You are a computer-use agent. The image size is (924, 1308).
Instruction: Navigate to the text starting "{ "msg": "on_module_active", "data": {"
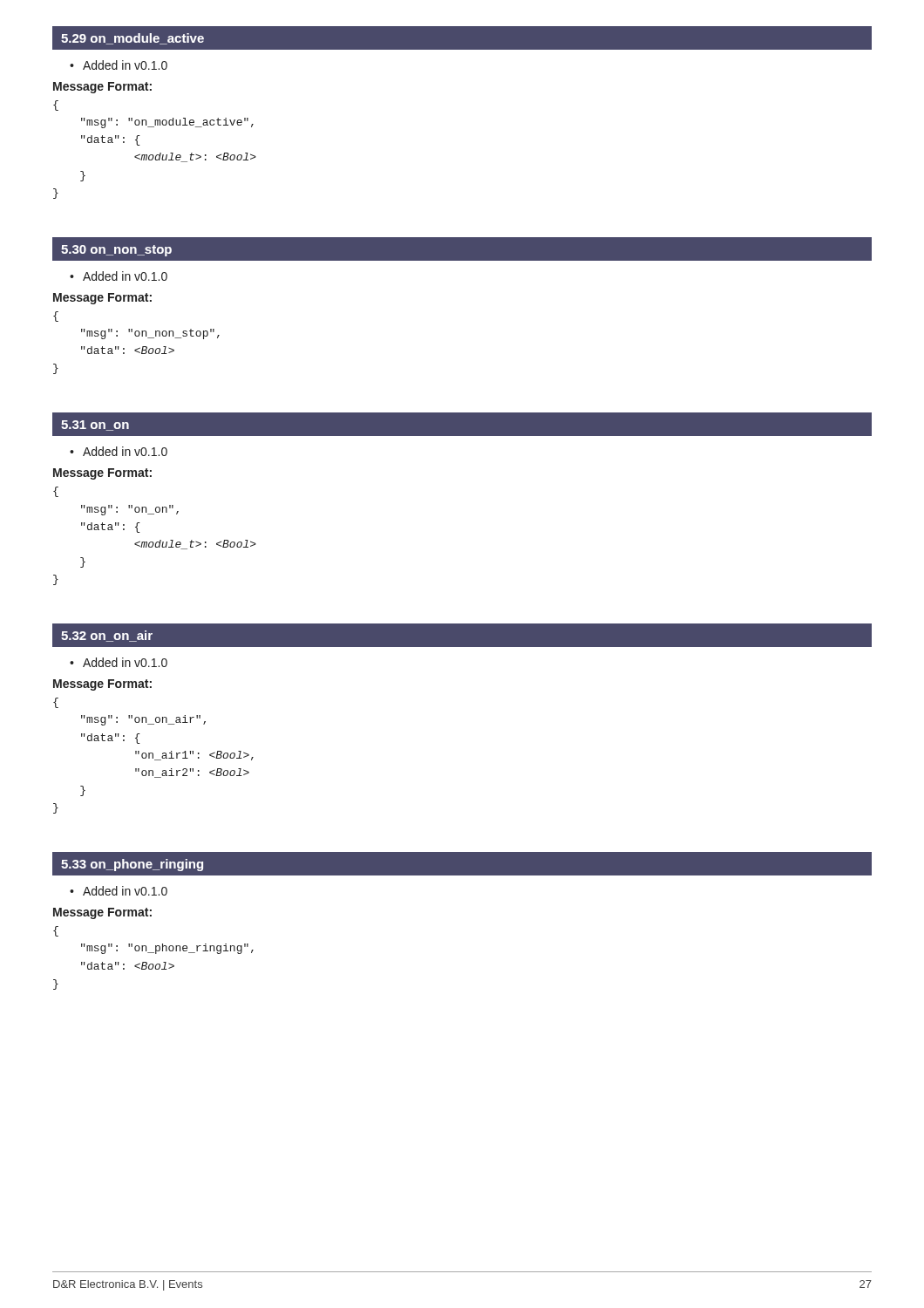(x=56, y=106)
